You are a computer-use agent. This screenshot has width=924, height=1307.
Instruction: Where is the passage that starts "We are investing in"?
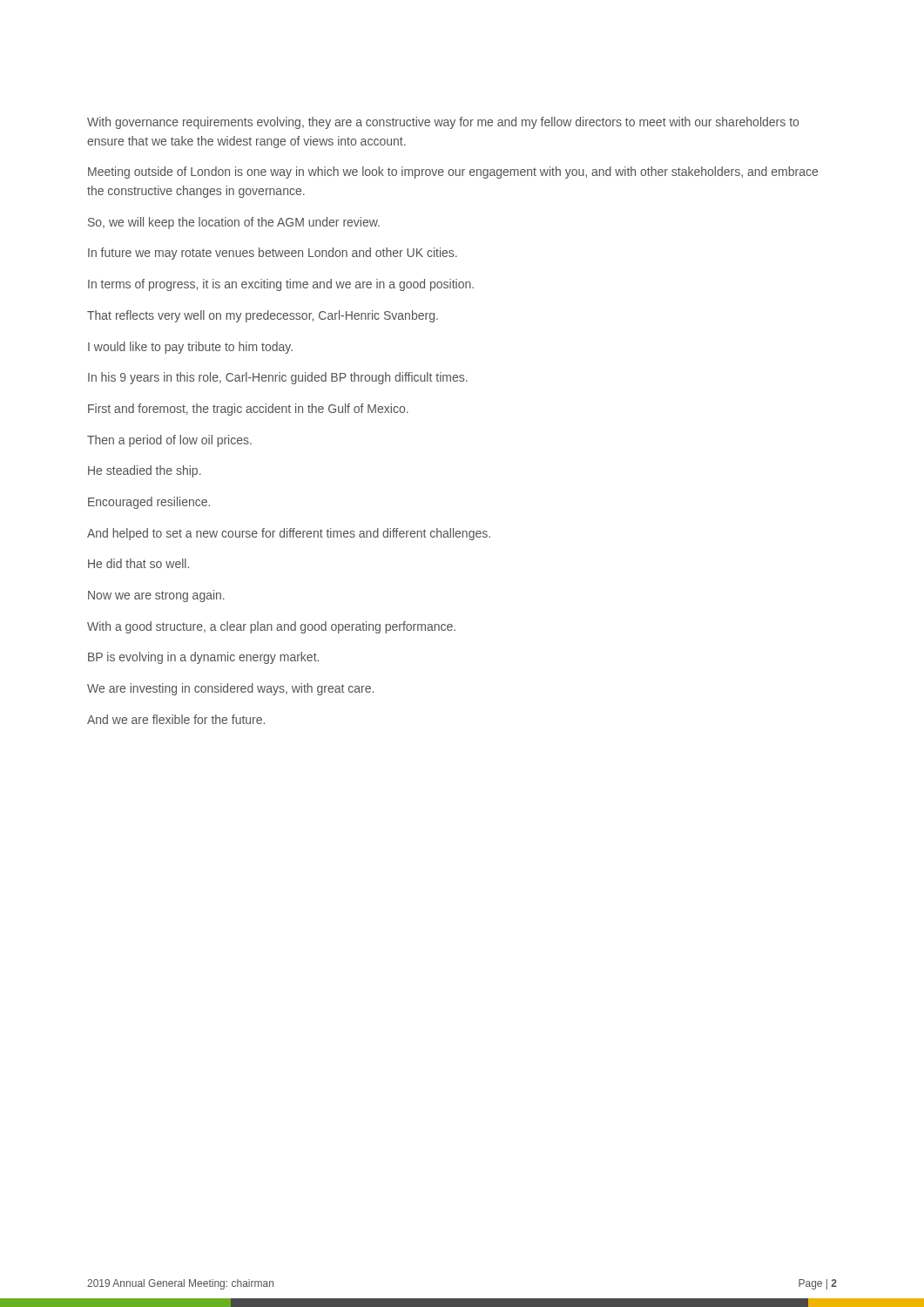(x=231, y=688)
